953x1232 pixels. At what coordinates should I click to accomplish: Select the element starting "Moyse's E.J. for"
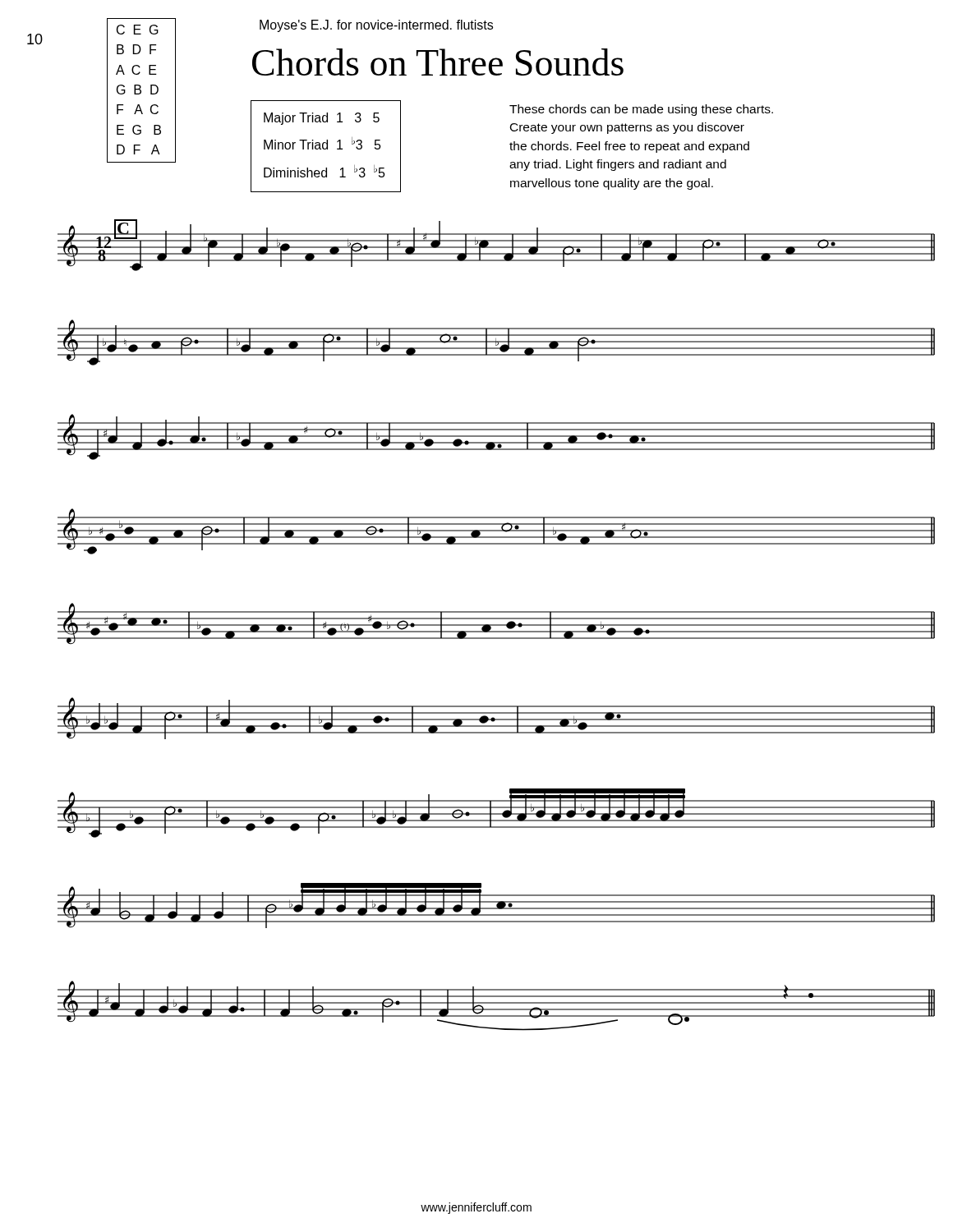376,25
